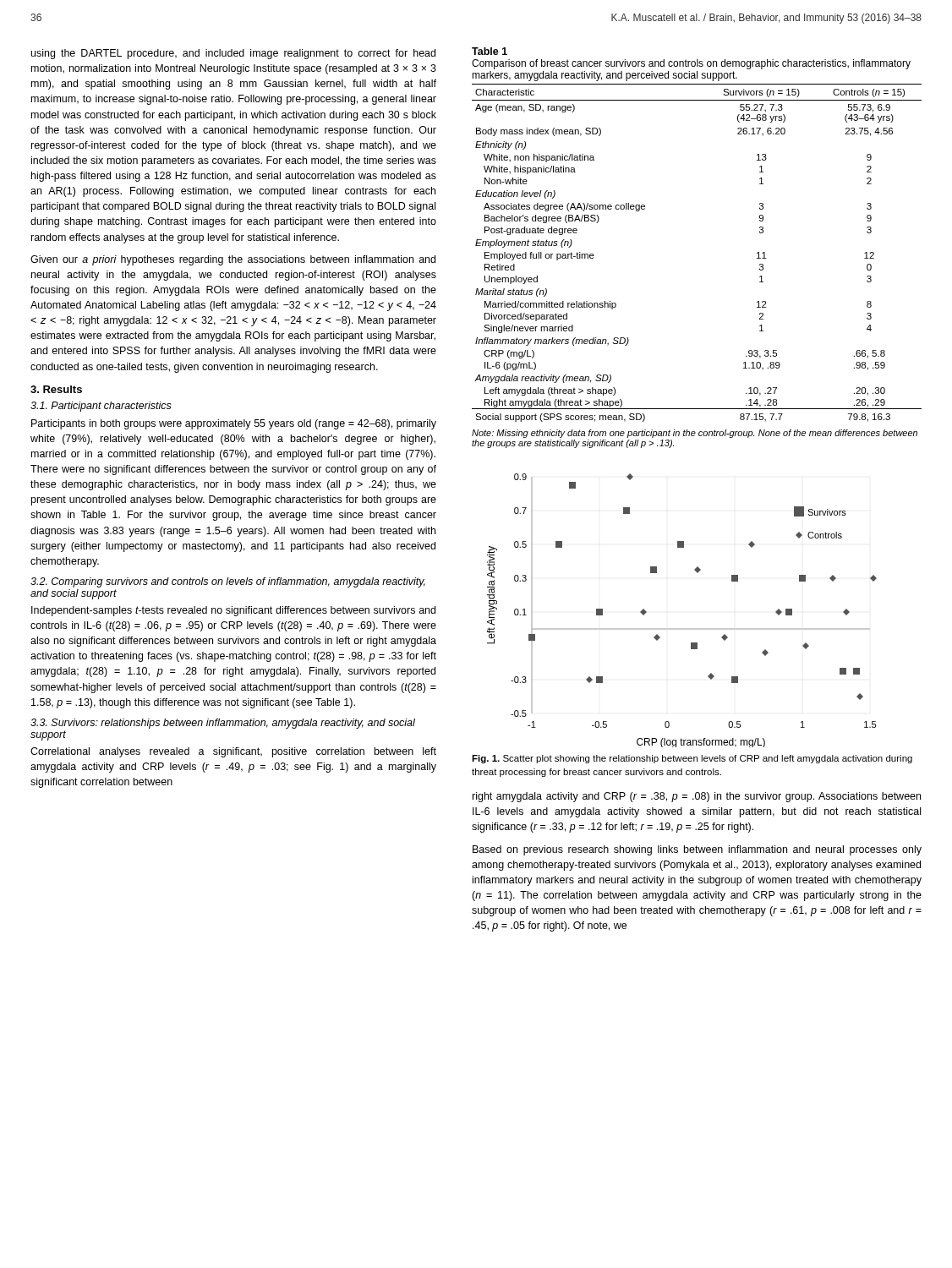
Task: Locate the passage starting "Given our a priori hypotheses"
Action: click(x=233, y=313)
